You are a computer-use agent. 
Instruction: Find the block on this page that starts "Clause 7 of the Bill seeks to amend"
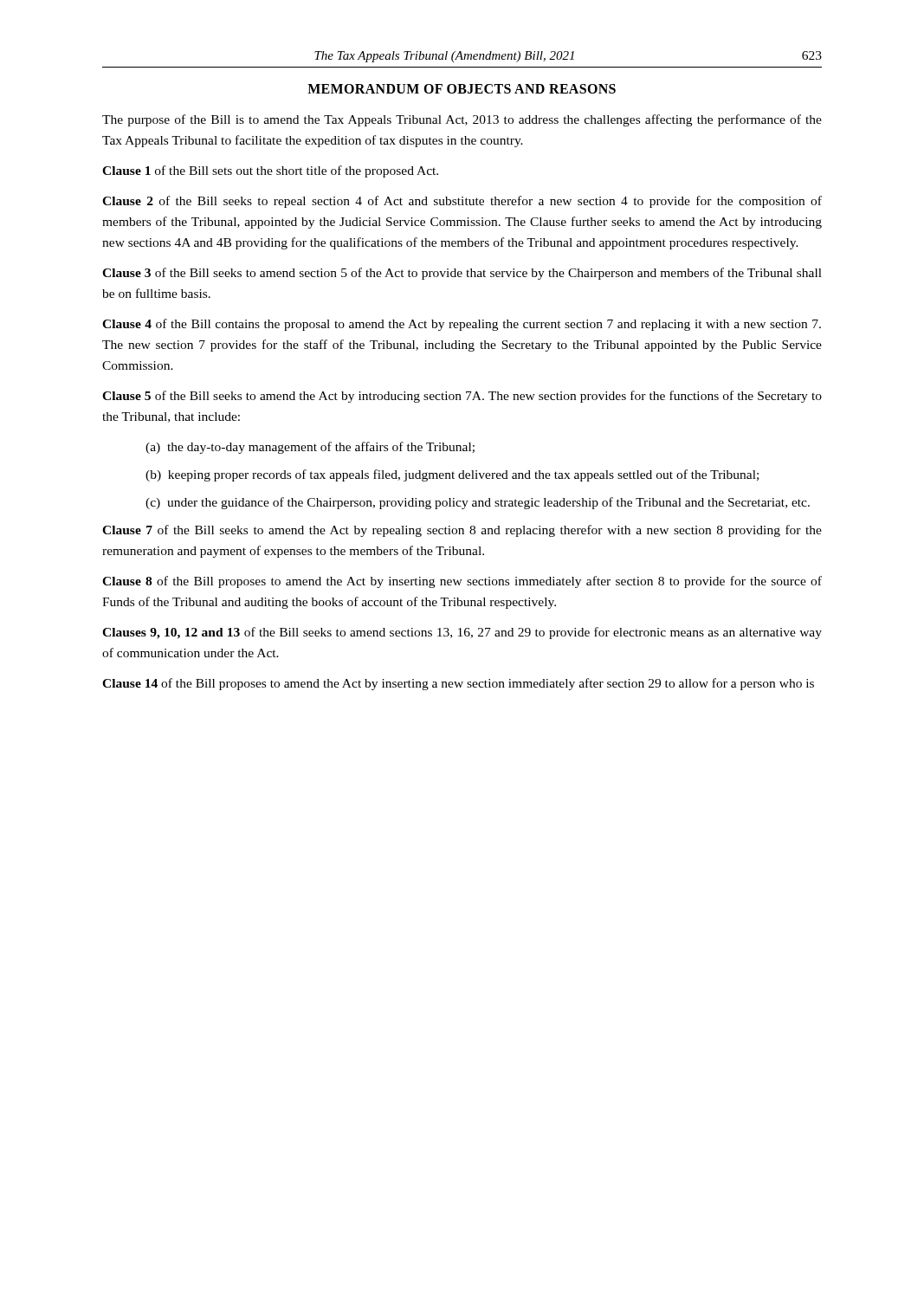tap(462, 540)
